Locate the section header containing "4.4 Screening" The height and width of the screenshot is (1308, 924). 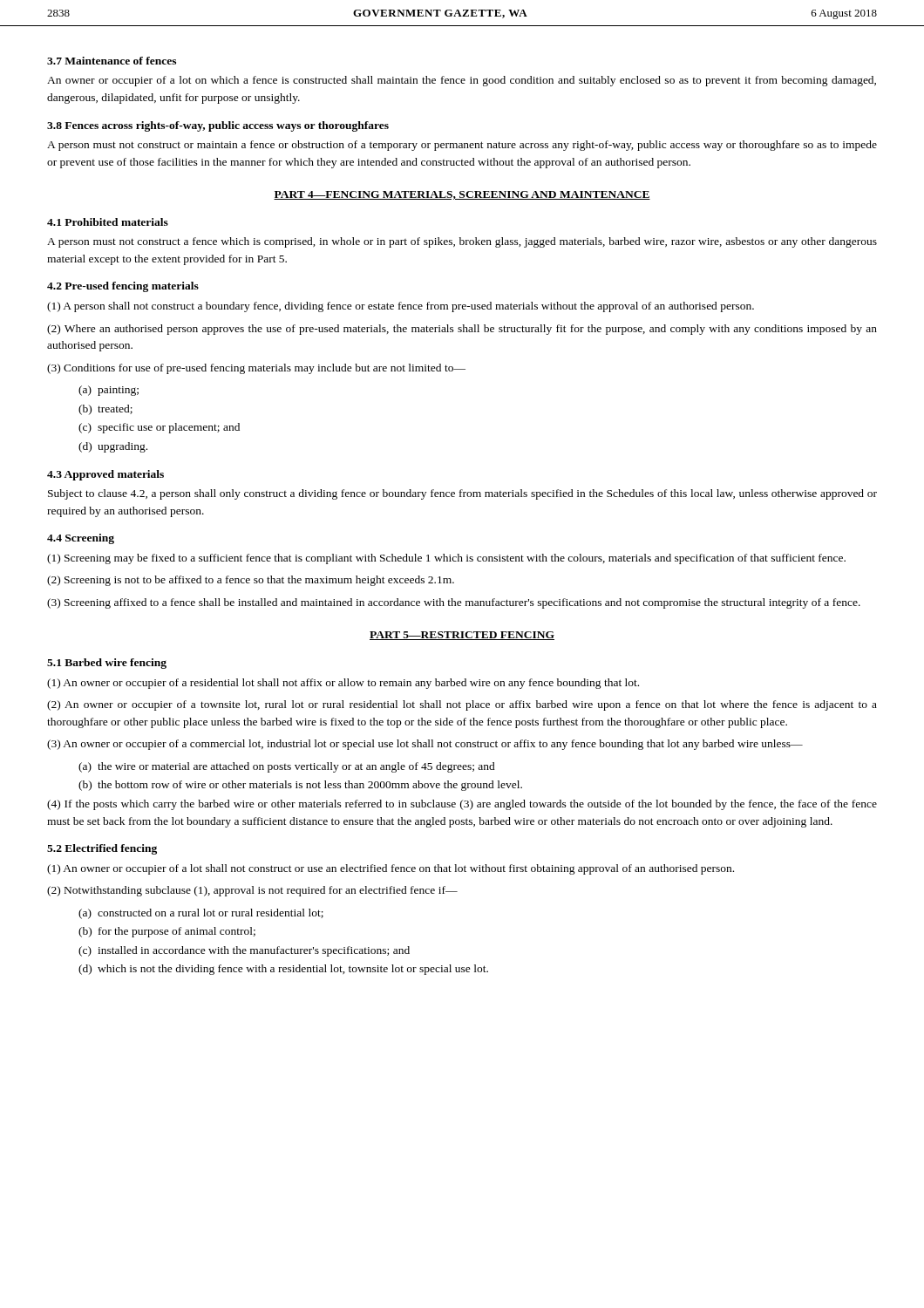point(81,538)
